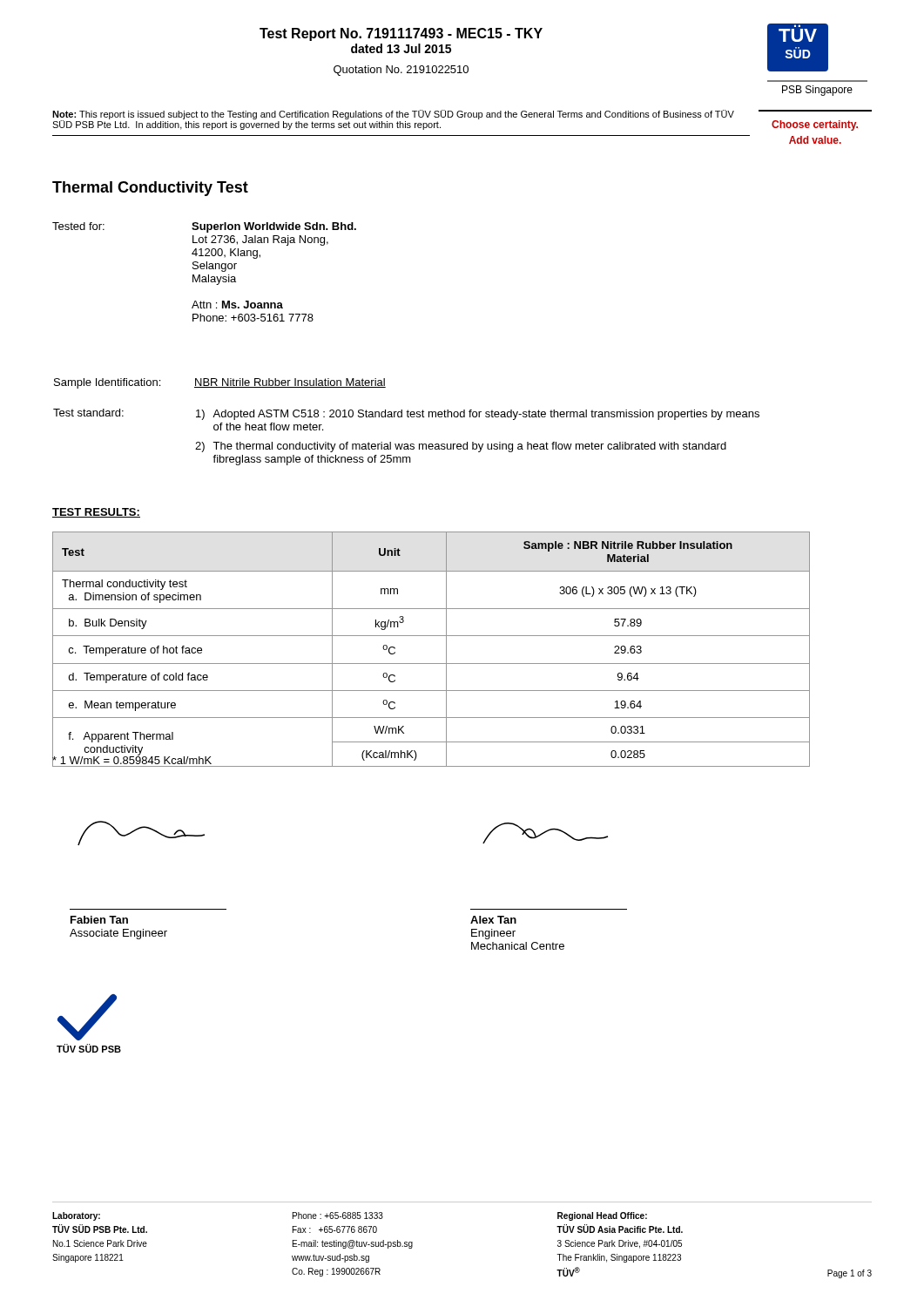Click on the footnote that reads "1 W/mK = 0.859845 Kcal/mhK"
This screenshot has height=1307, width=924.
click(132, 760)
